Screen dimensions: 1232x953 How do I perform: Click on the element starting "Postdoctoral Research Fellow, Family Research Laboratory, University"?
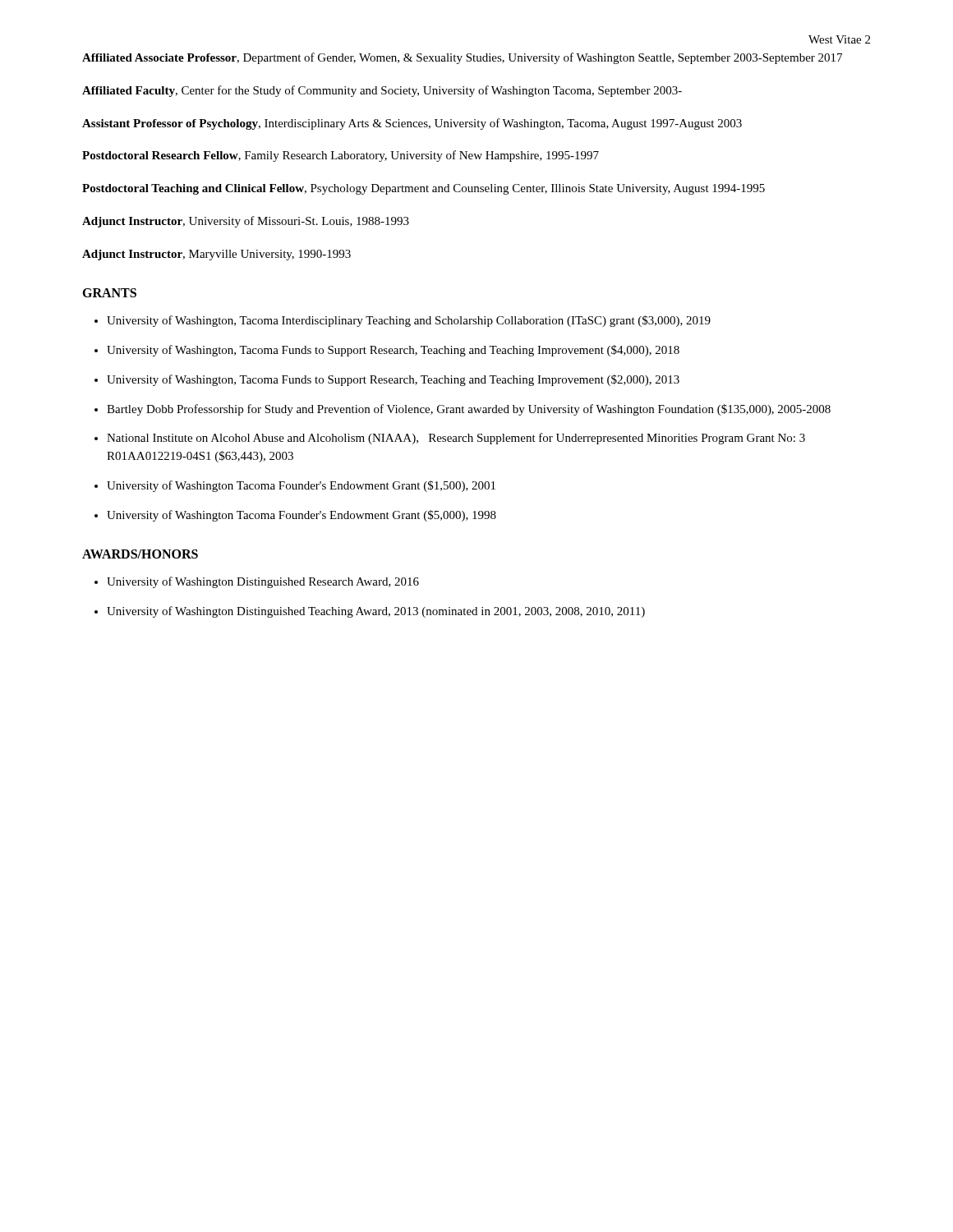341,155
